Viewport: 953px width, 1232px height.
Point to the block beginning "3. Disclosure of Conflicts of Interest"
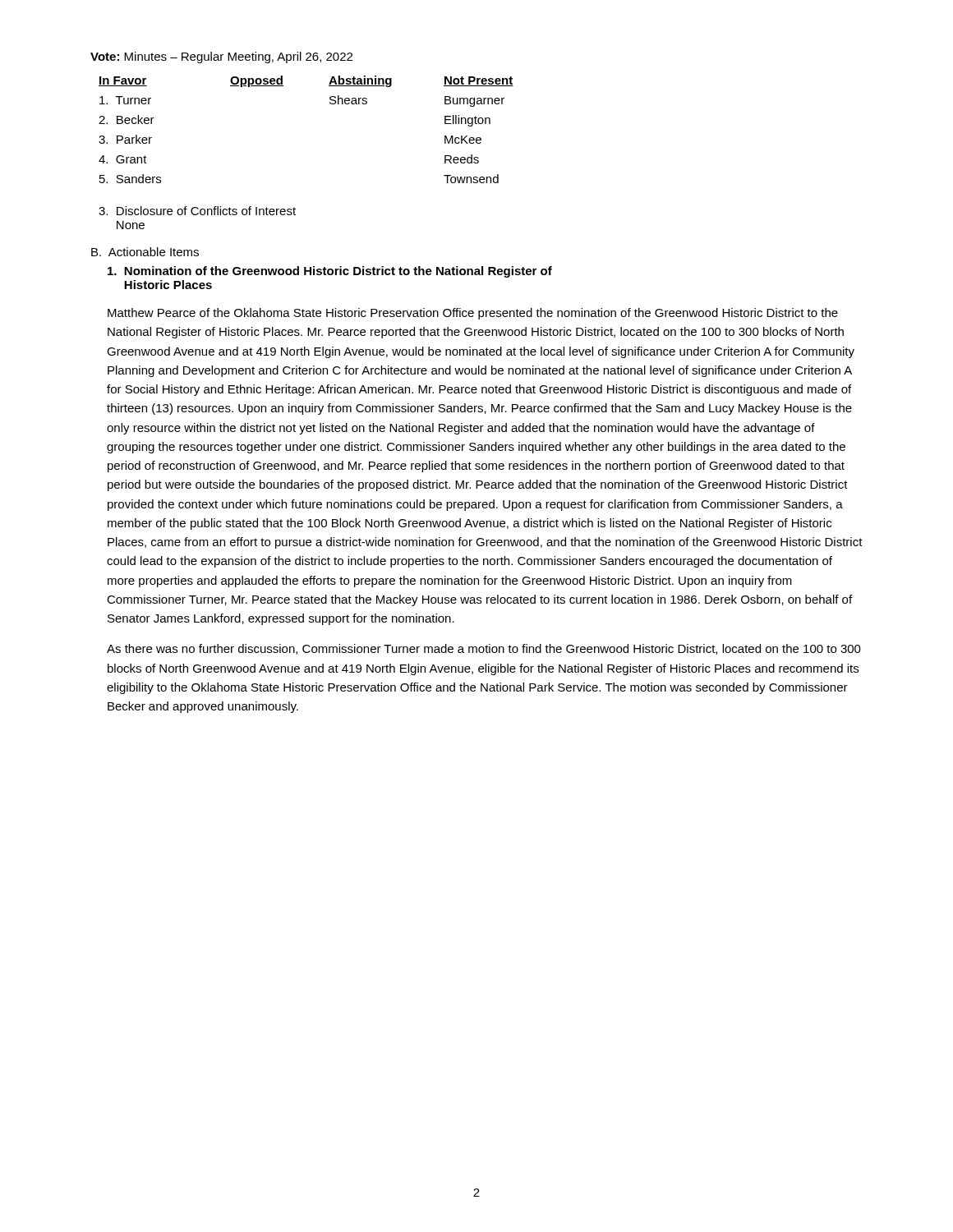click(x=197, y=218)
